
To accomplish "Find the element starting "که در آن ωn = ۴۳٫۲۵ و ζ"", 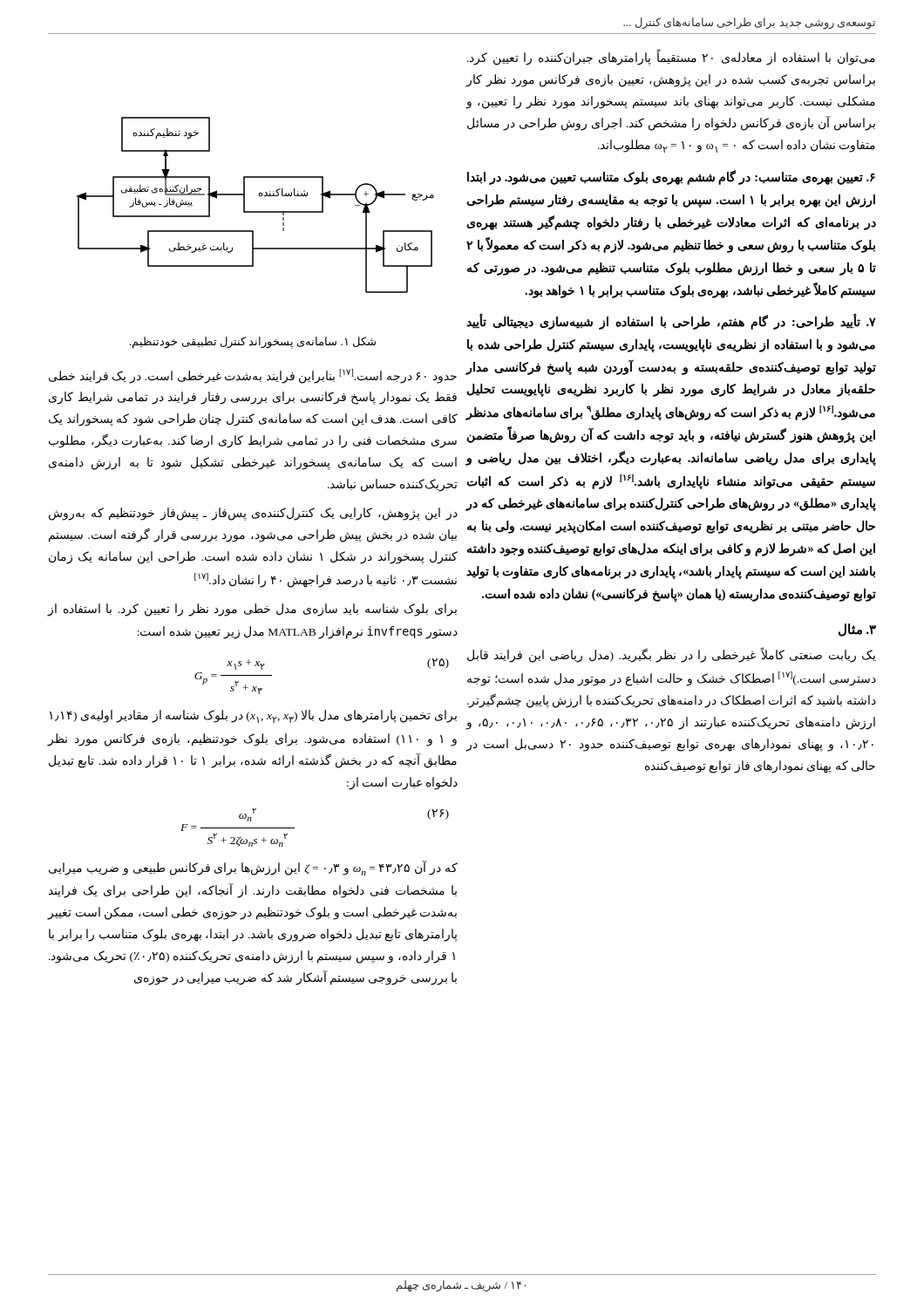I will pos(253,924).
